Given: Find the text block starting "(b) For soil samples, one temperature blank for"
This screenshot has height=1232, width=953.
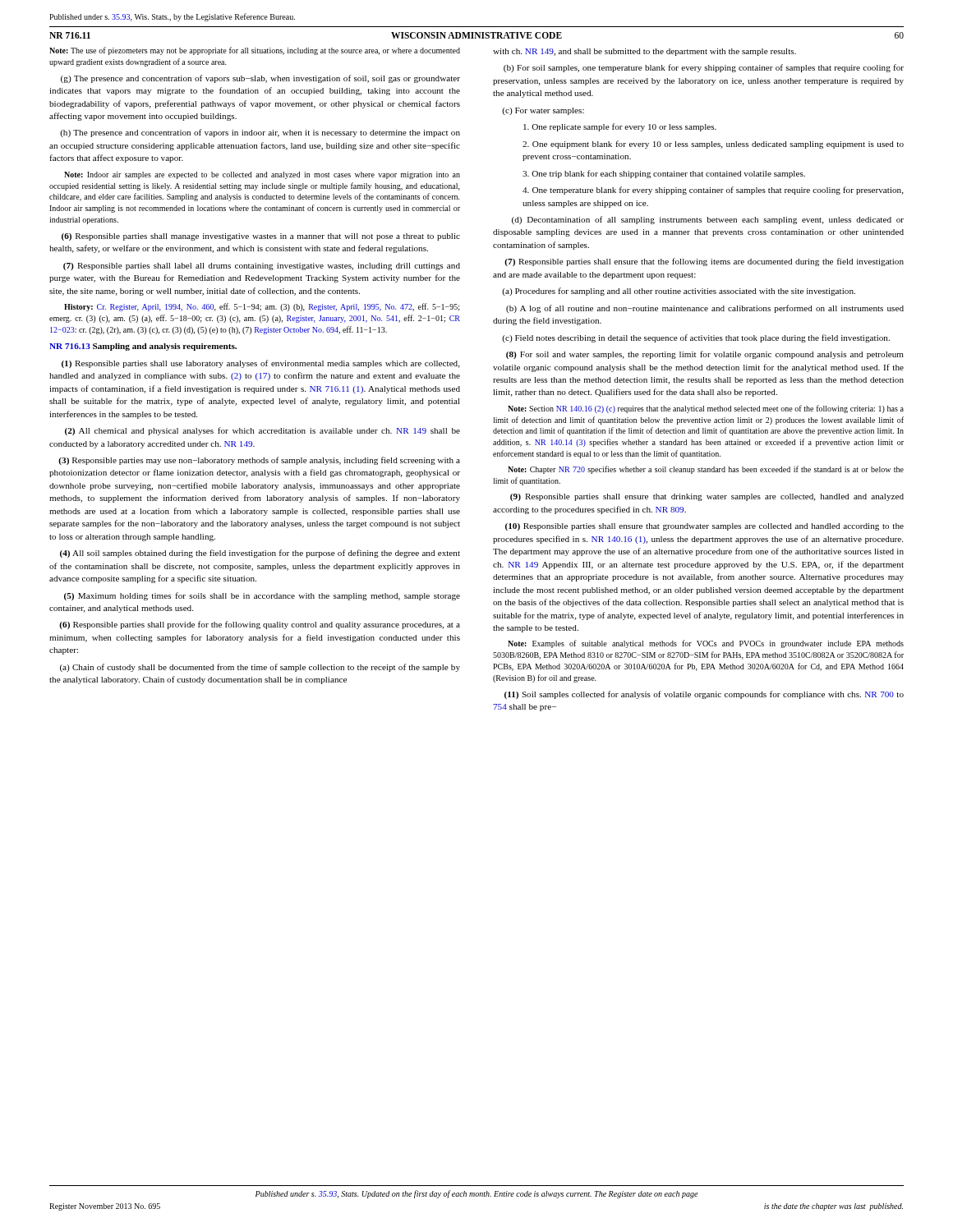Looking at the screenshot, I should pos(698,81).
